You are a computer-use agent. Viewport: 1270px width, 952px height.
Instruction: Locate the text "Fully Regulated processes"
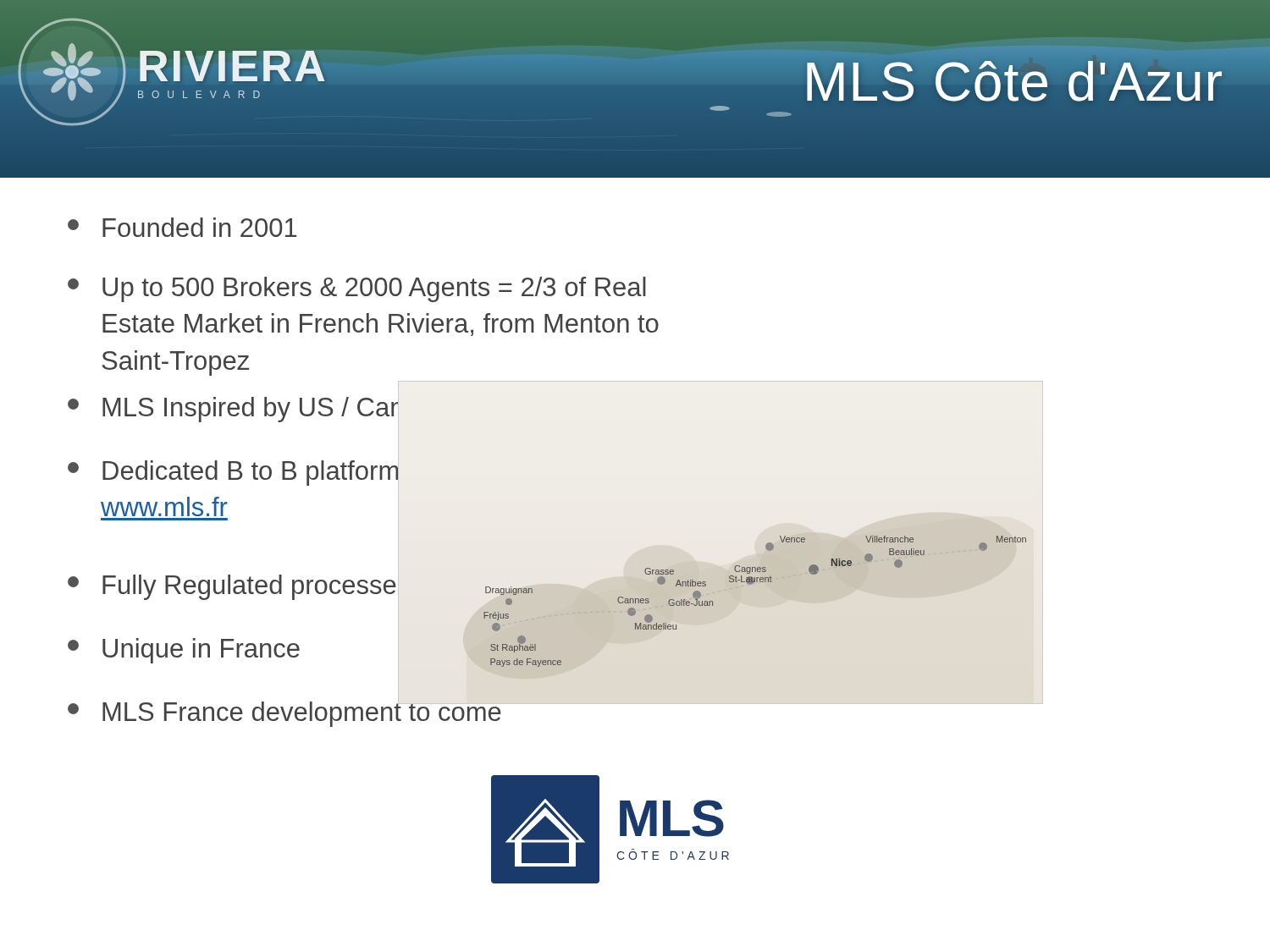(x=239, y=585)
